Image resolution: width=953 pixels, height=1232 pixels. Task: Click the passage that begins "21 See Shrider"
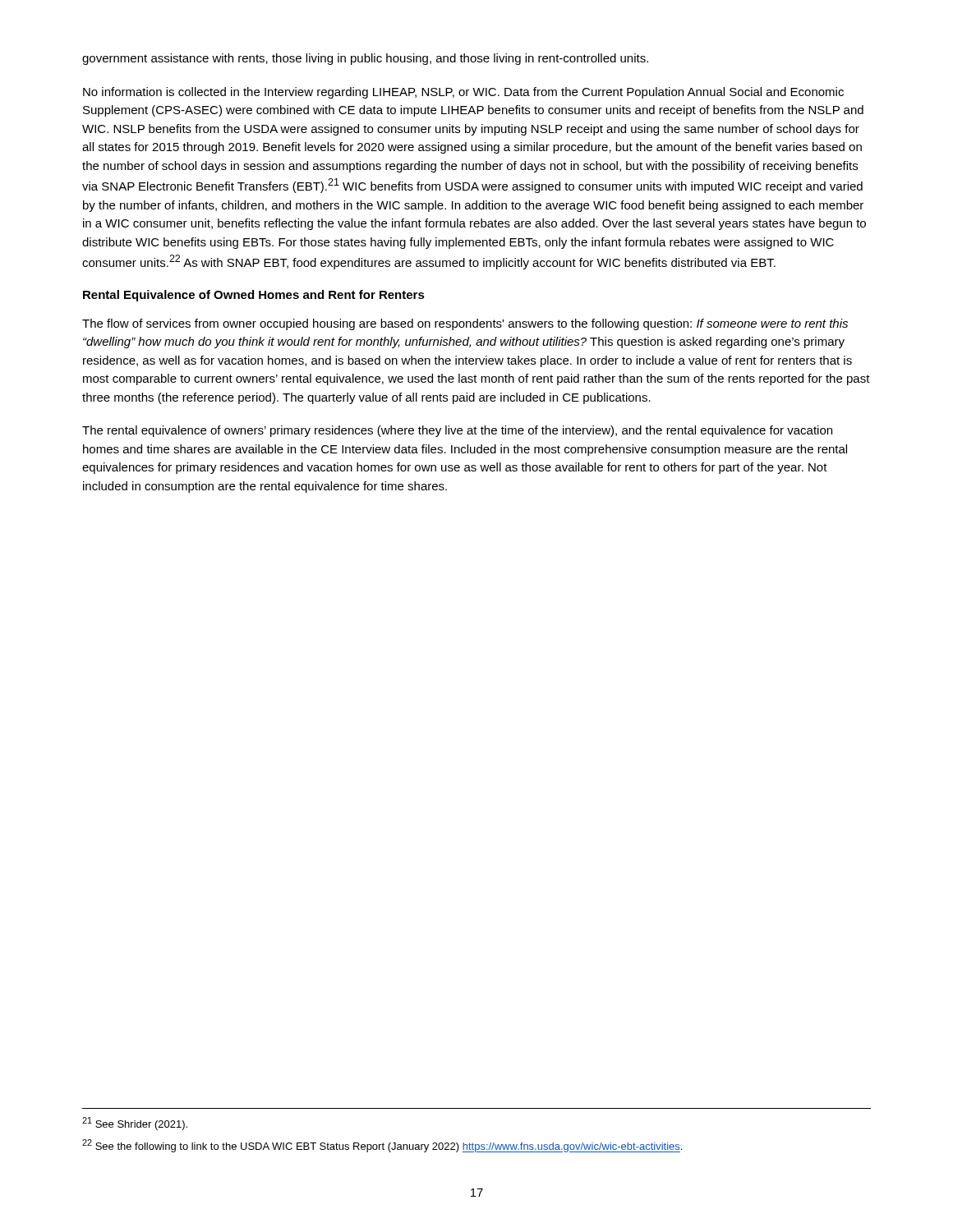135,1123
